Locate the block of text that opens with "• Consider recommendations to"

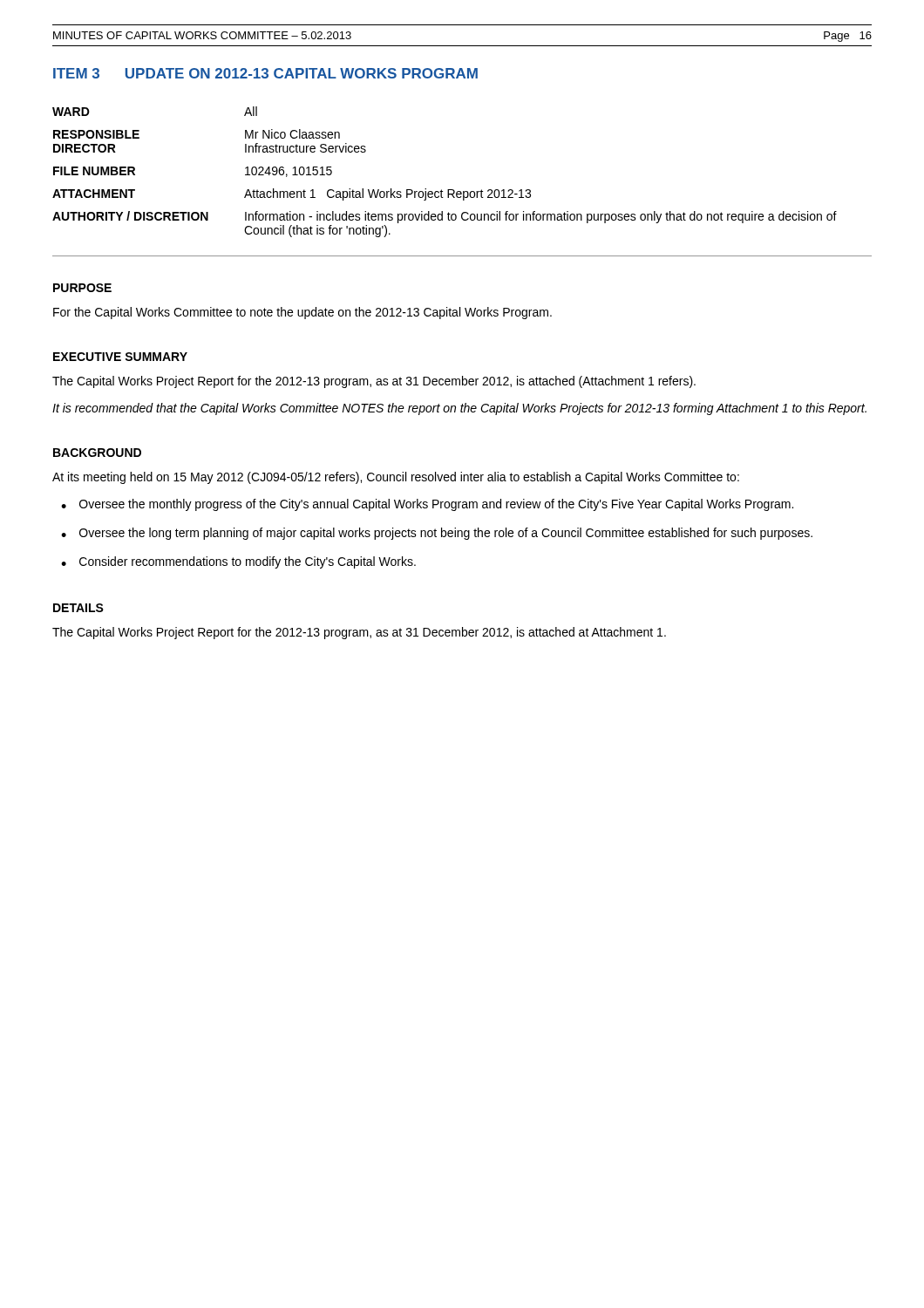239,565
